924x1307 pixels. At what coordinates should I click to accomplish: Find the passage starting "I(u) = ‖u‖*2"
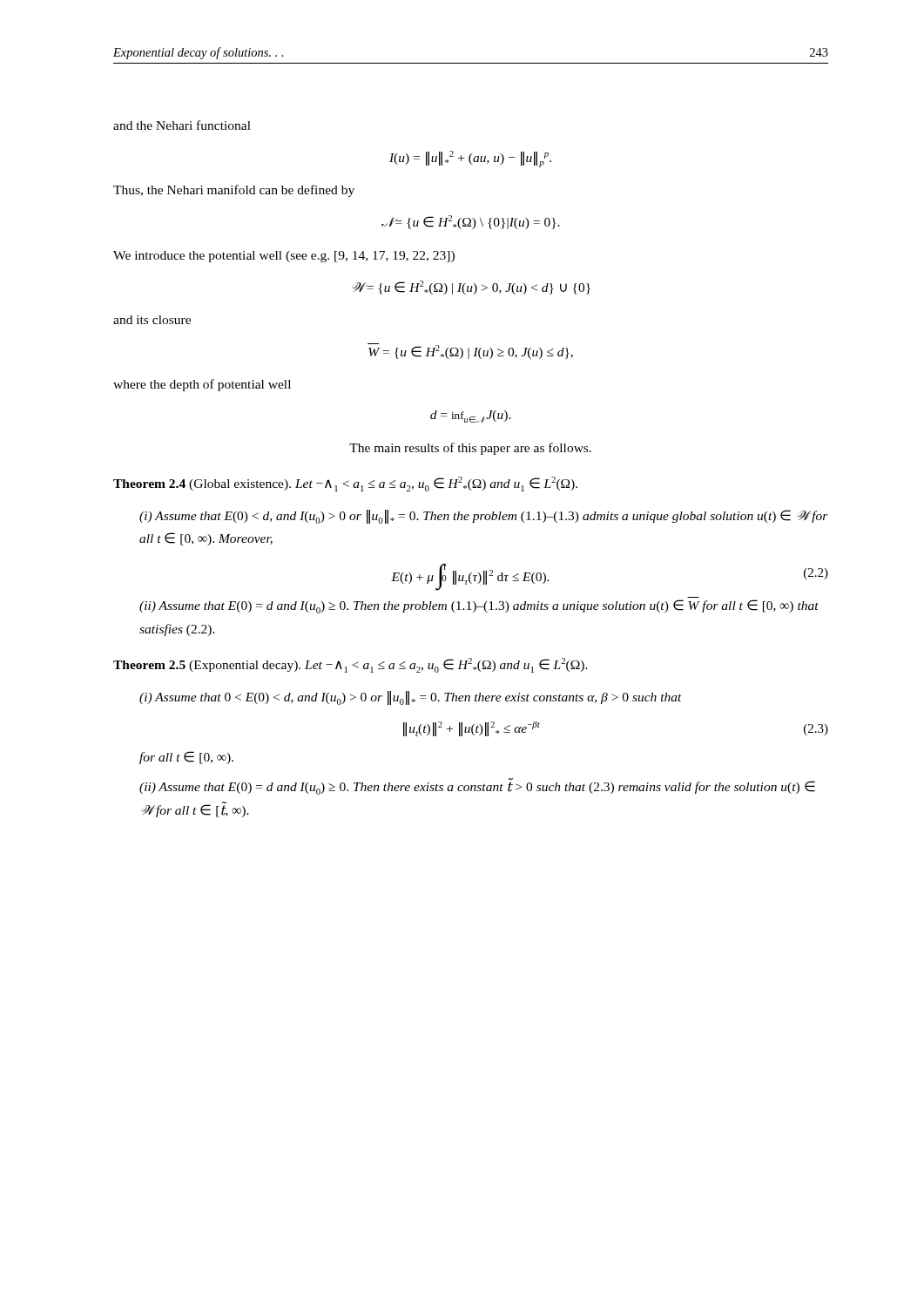point(471,158)
